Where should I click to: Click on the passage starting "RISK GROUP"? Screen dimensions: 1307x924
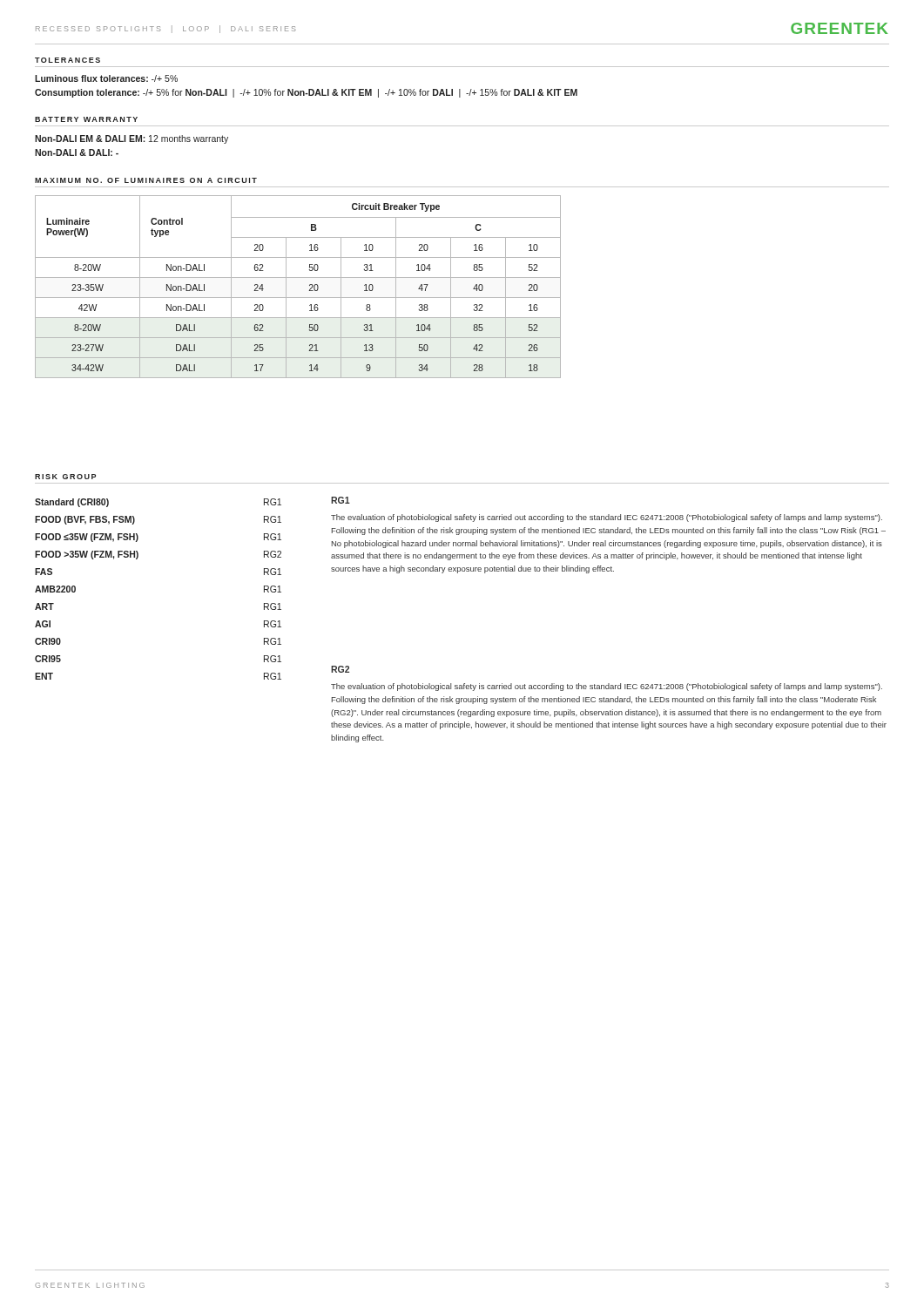[66, 477]
